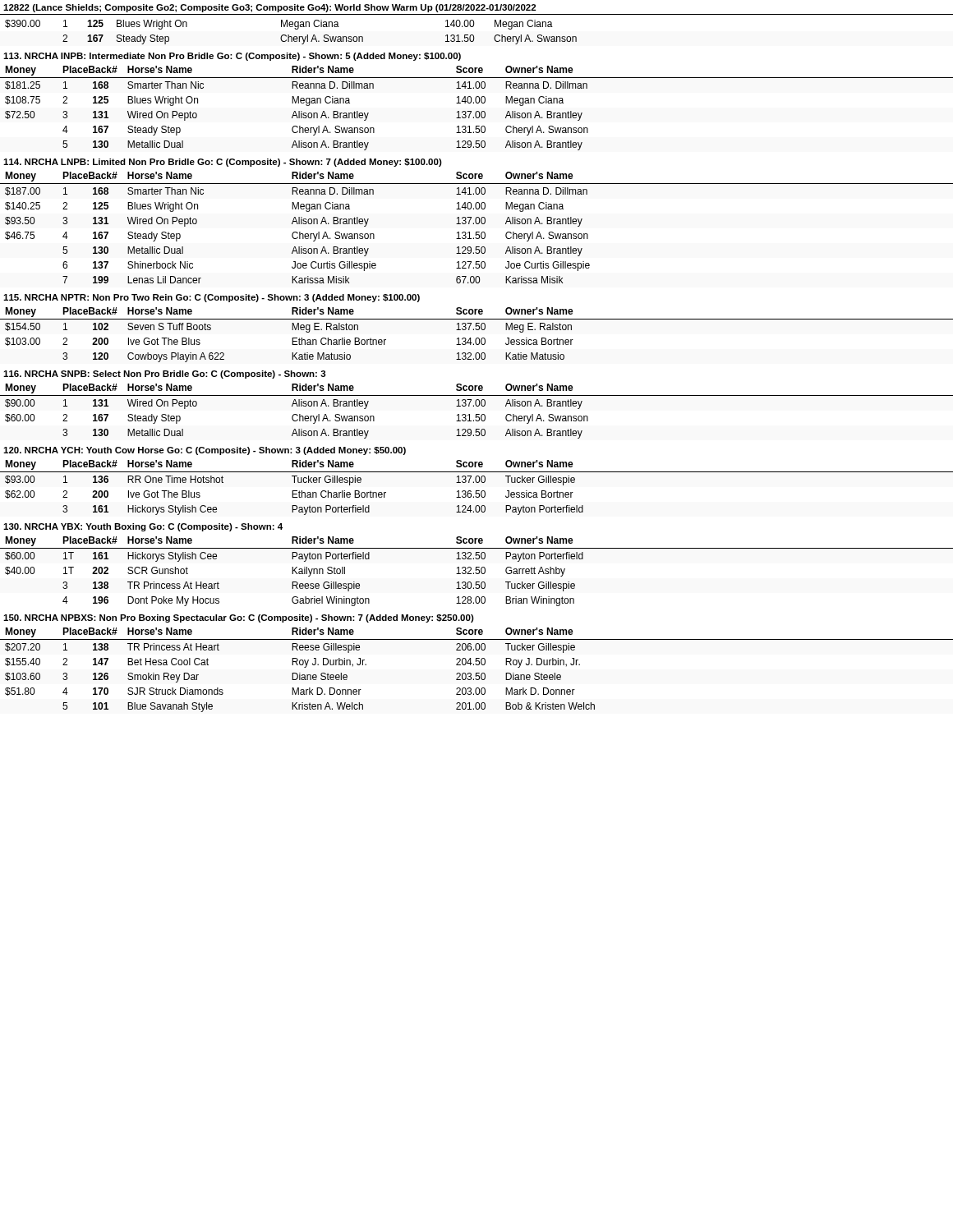The image size is (953, 1232).
Task: Select the region starting "130. NRCHA YBX: Youth"
Action: tap(143, 526)
